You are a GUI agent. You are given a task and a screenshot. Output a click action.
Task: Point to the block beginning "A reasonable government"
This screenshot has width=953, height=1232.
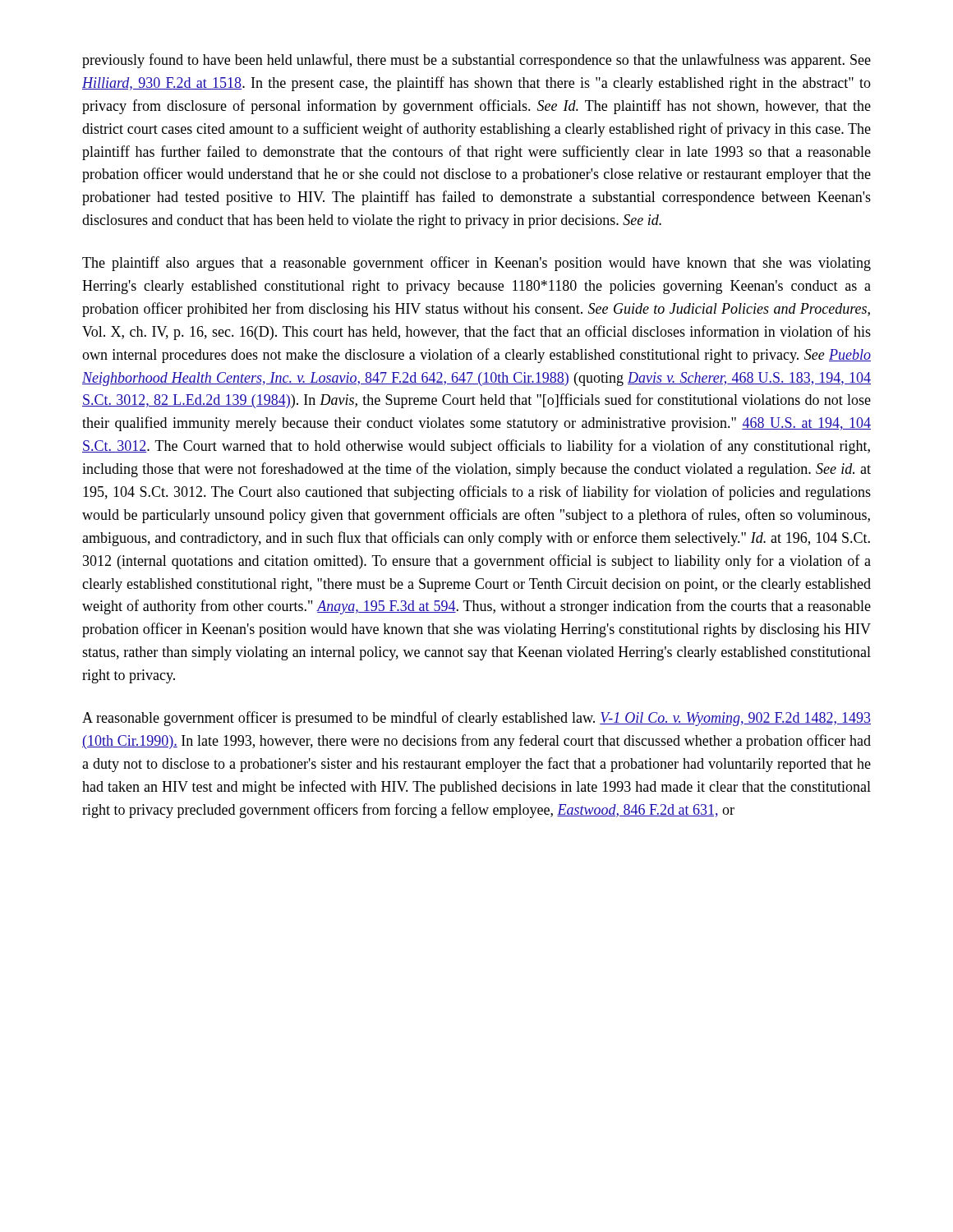click(476, 764)
